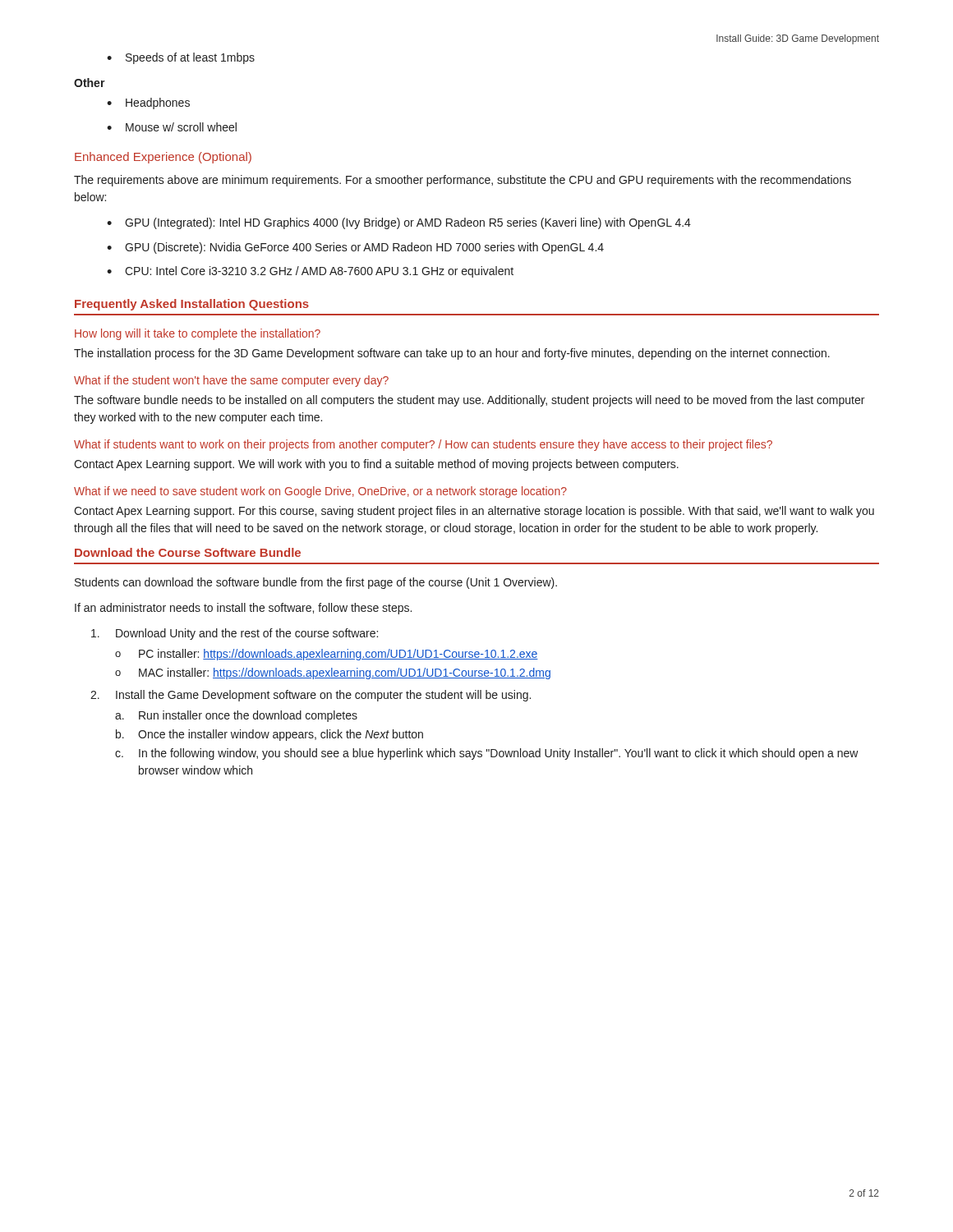Where is the section header that starts "What if students want to work on their"?

(423, 445)
